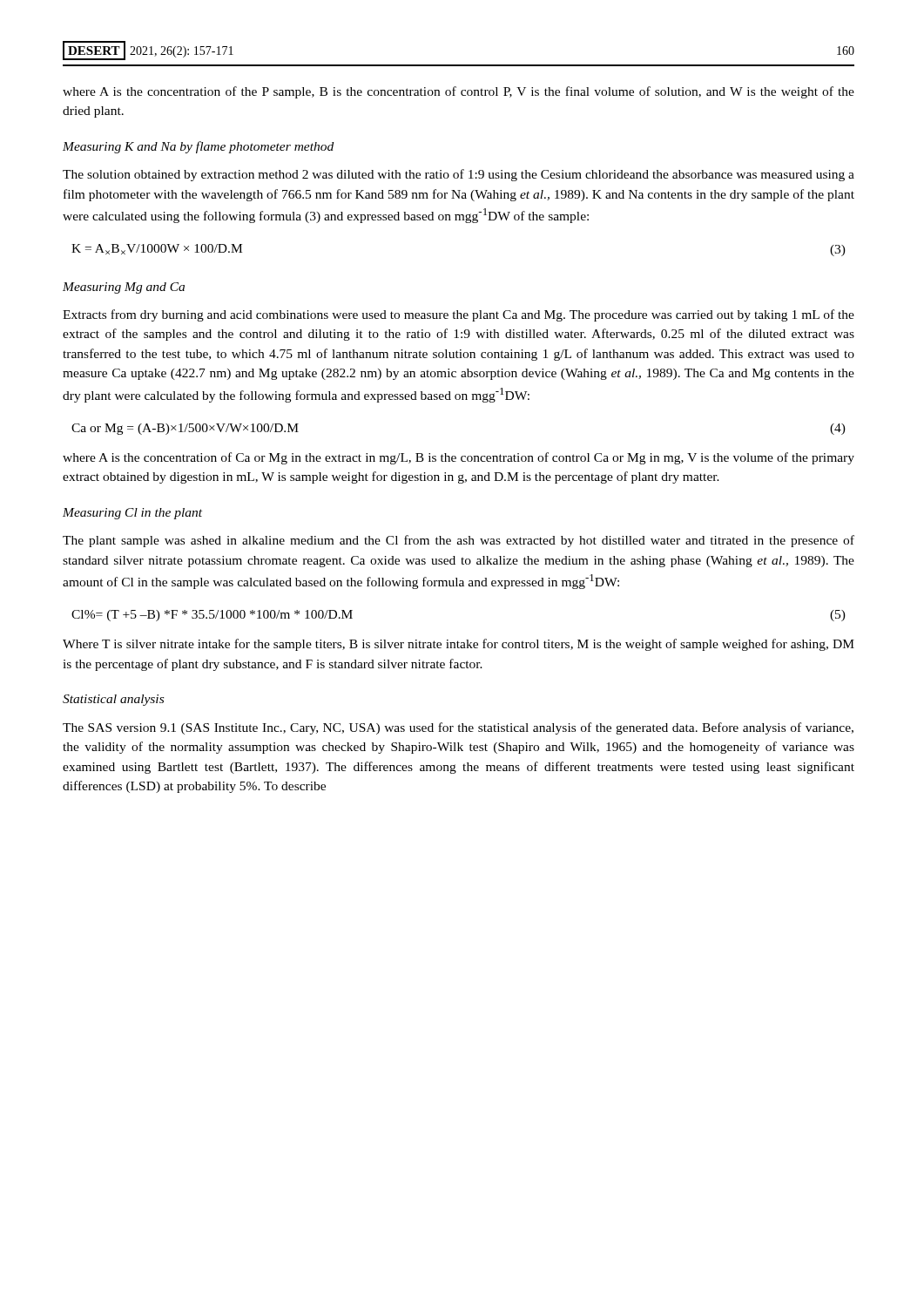Click on the passage starting "Where T is silver nitrate intake for"
Viewport: 924px width, 1307px height.
(x=459, y=654)
